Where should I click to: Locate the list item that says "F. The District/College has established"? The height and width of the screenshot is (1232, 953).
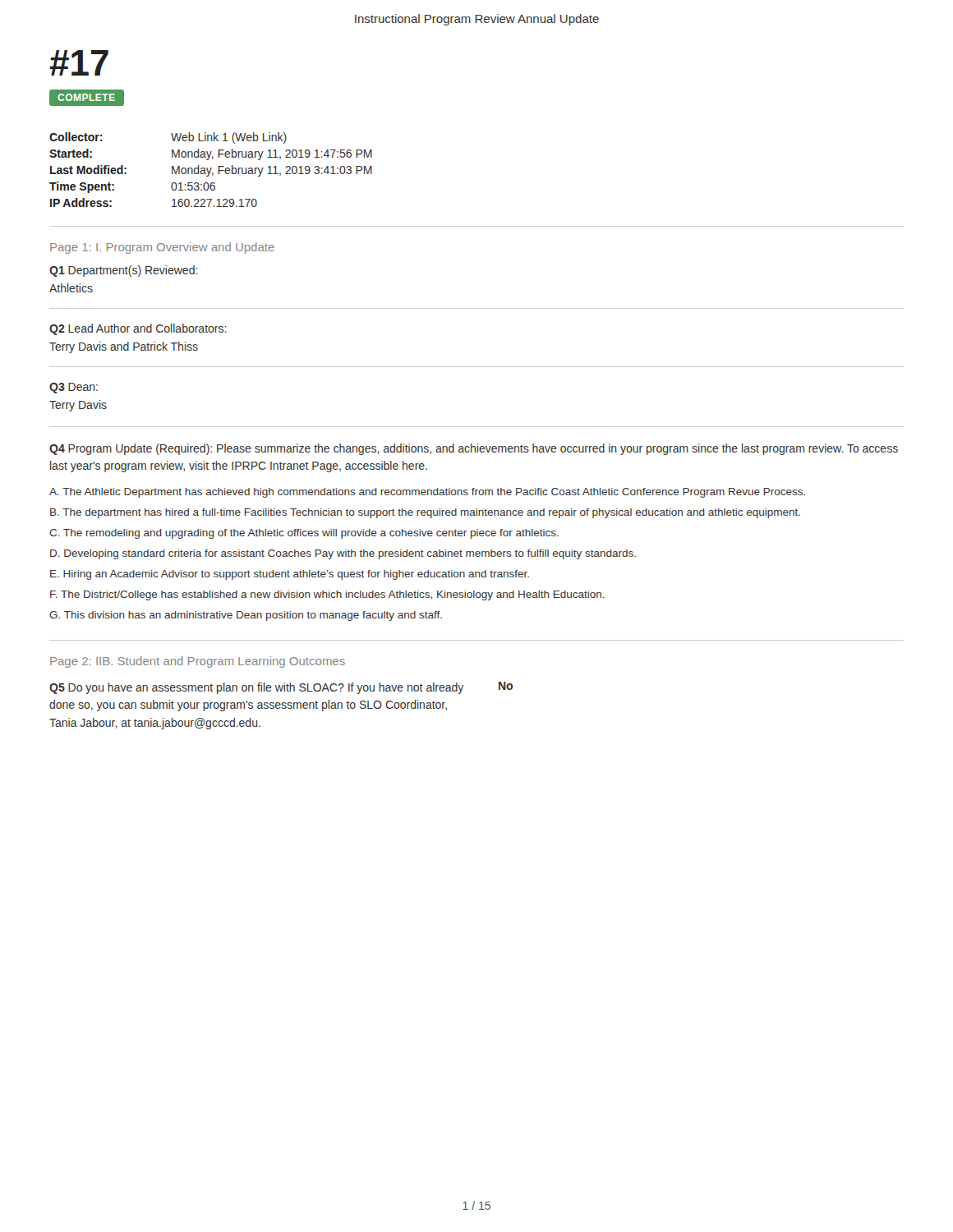click(x=327, y=594)
